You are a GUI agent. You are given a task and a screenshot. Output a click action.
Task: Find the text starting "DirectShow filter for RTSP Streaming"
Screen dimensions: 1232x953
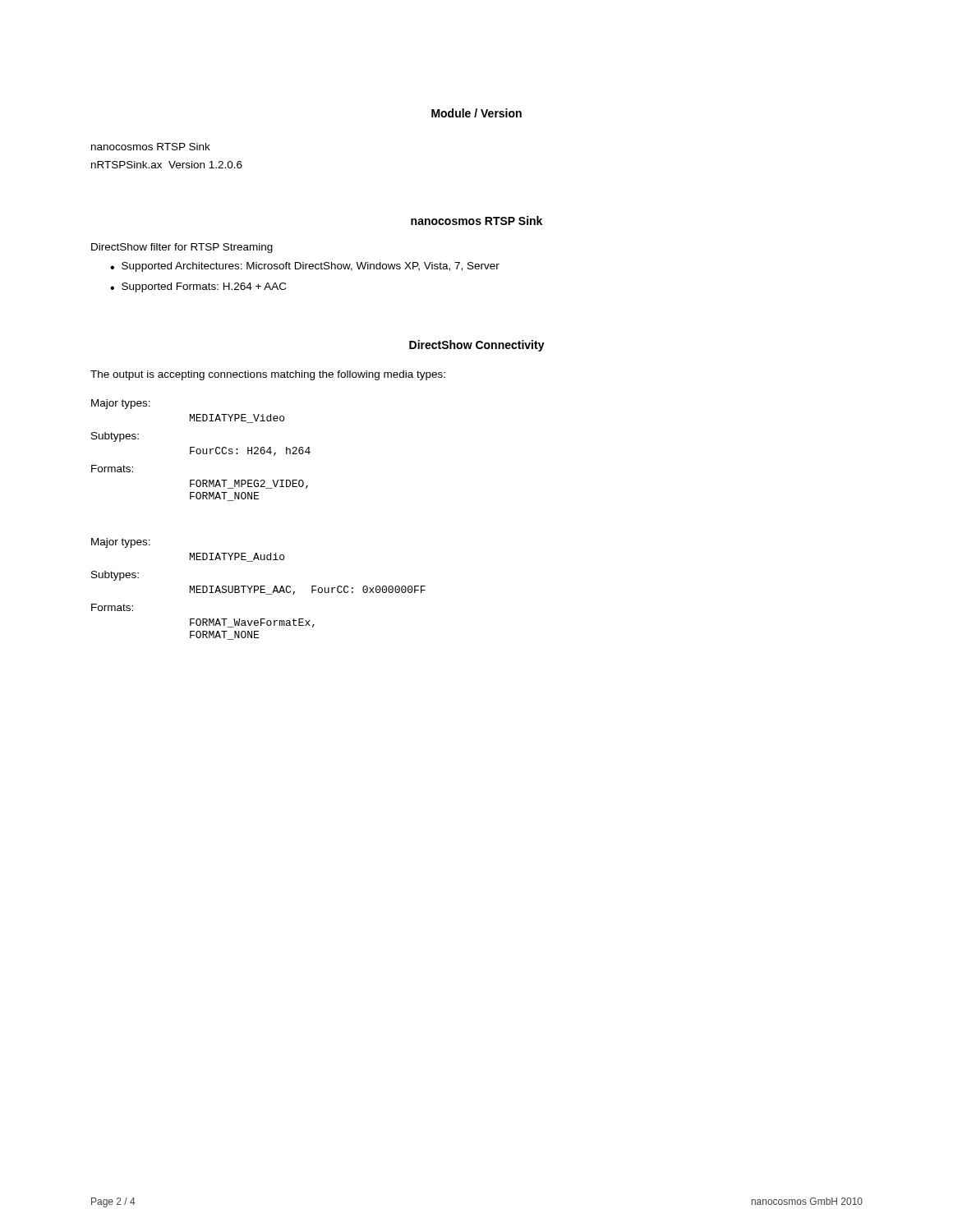182,247
